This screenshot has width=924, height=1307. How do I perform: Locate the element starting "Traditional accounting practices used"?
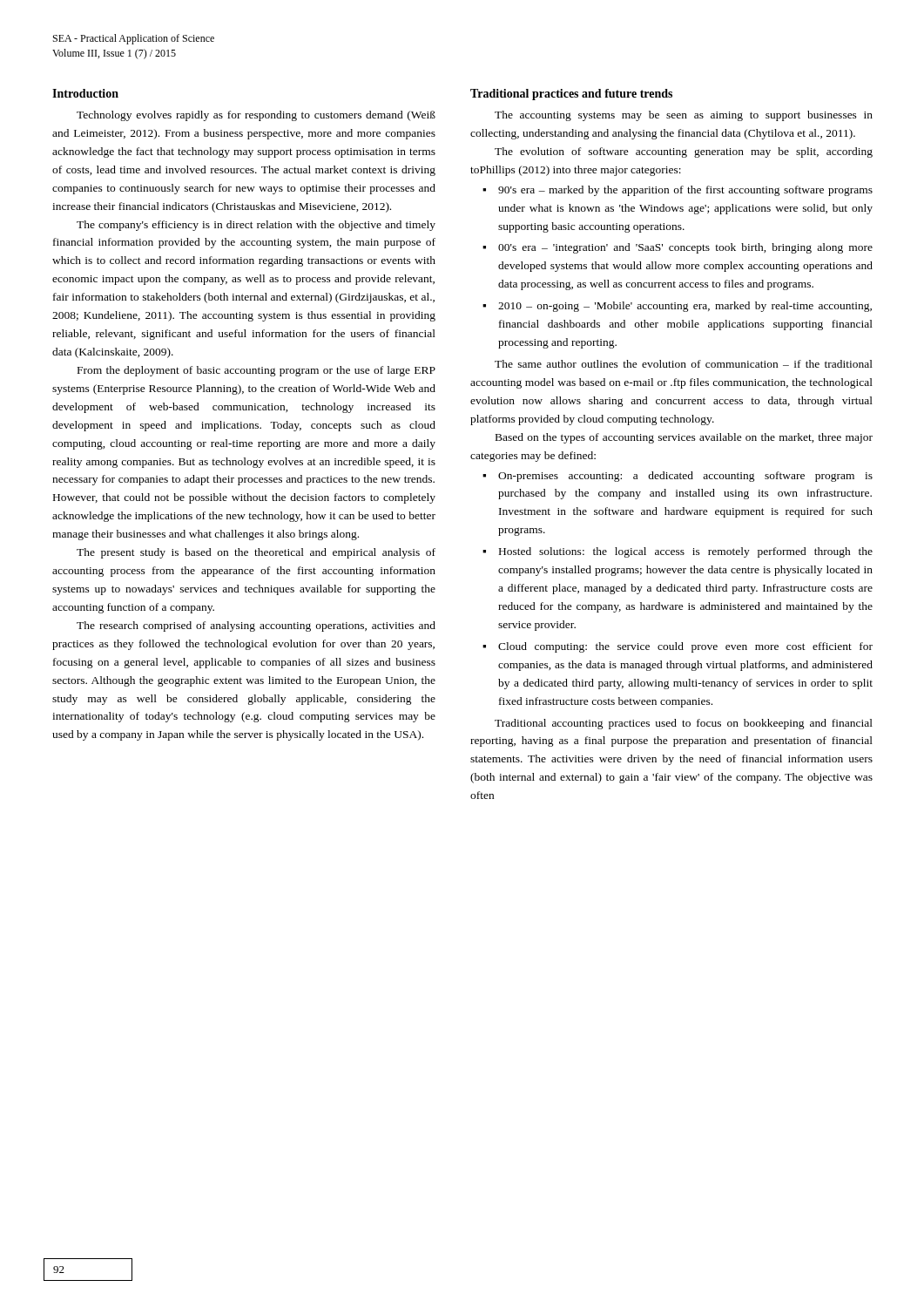pos(671,760)
